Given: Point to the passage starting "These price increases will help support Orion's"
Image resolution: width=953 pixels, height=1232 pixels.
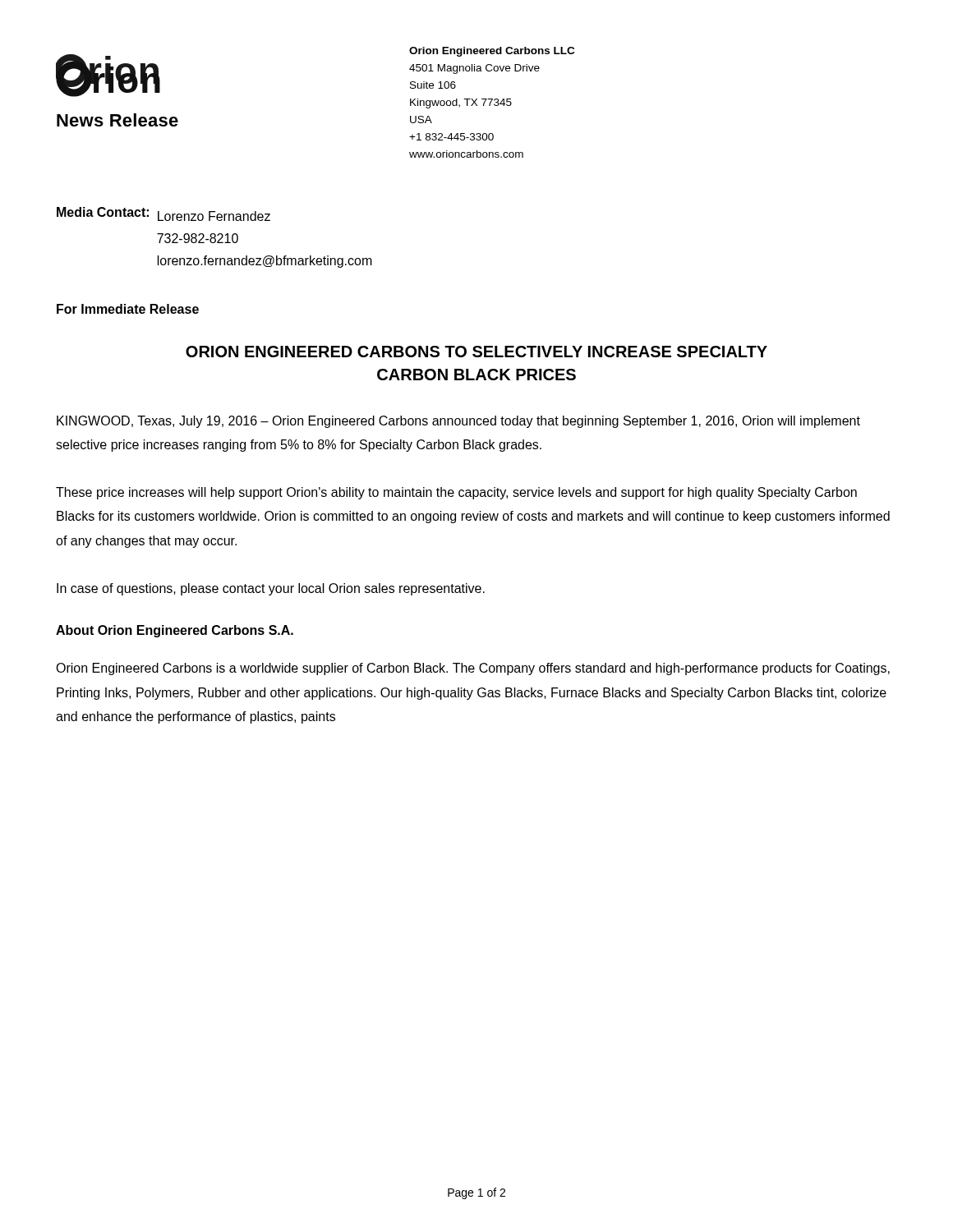Looking at the screenshot, I should click(473, 516).
